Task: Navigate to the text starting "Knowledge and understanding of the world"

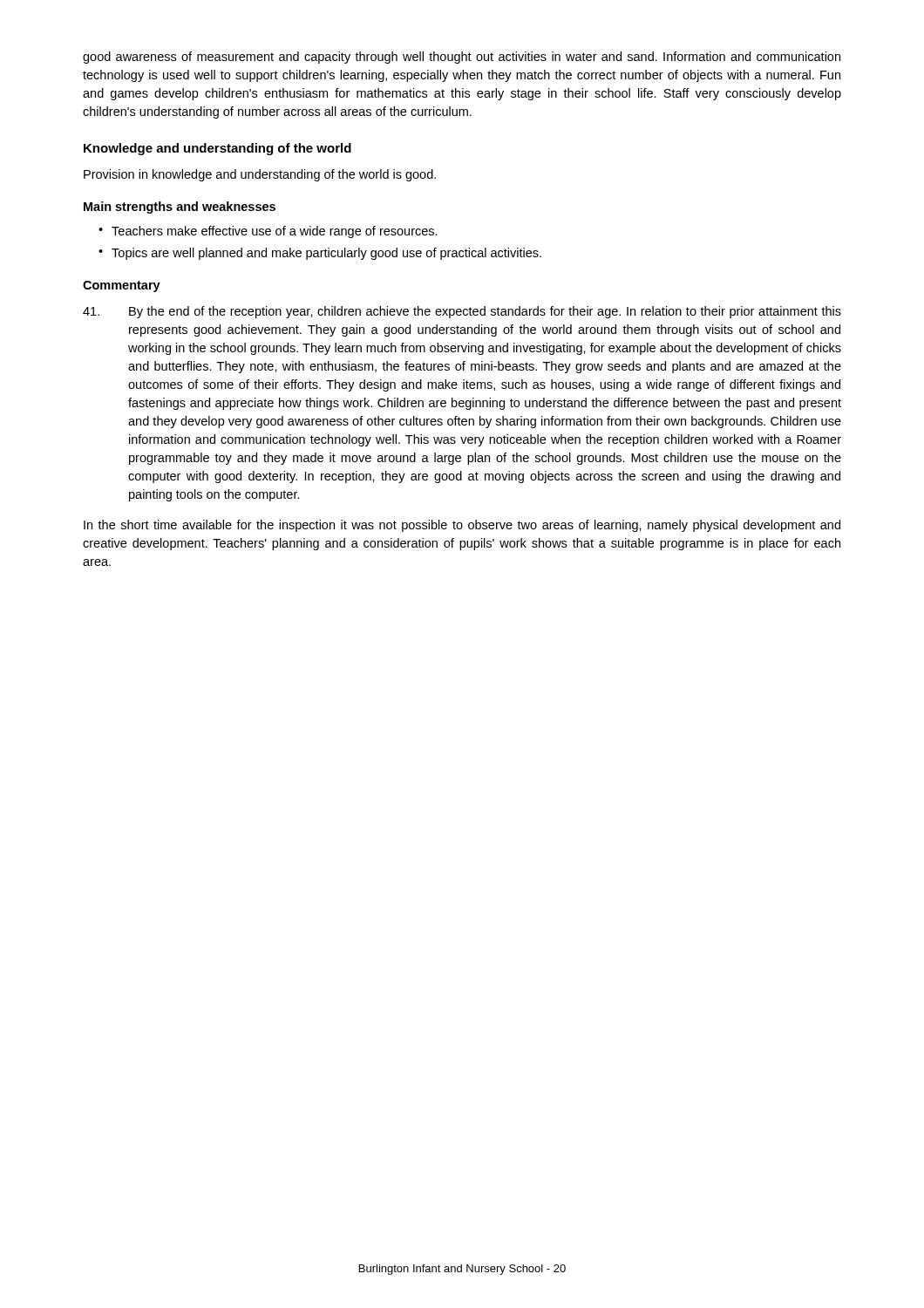Action: pyautogui.click(x=217, y=148)
